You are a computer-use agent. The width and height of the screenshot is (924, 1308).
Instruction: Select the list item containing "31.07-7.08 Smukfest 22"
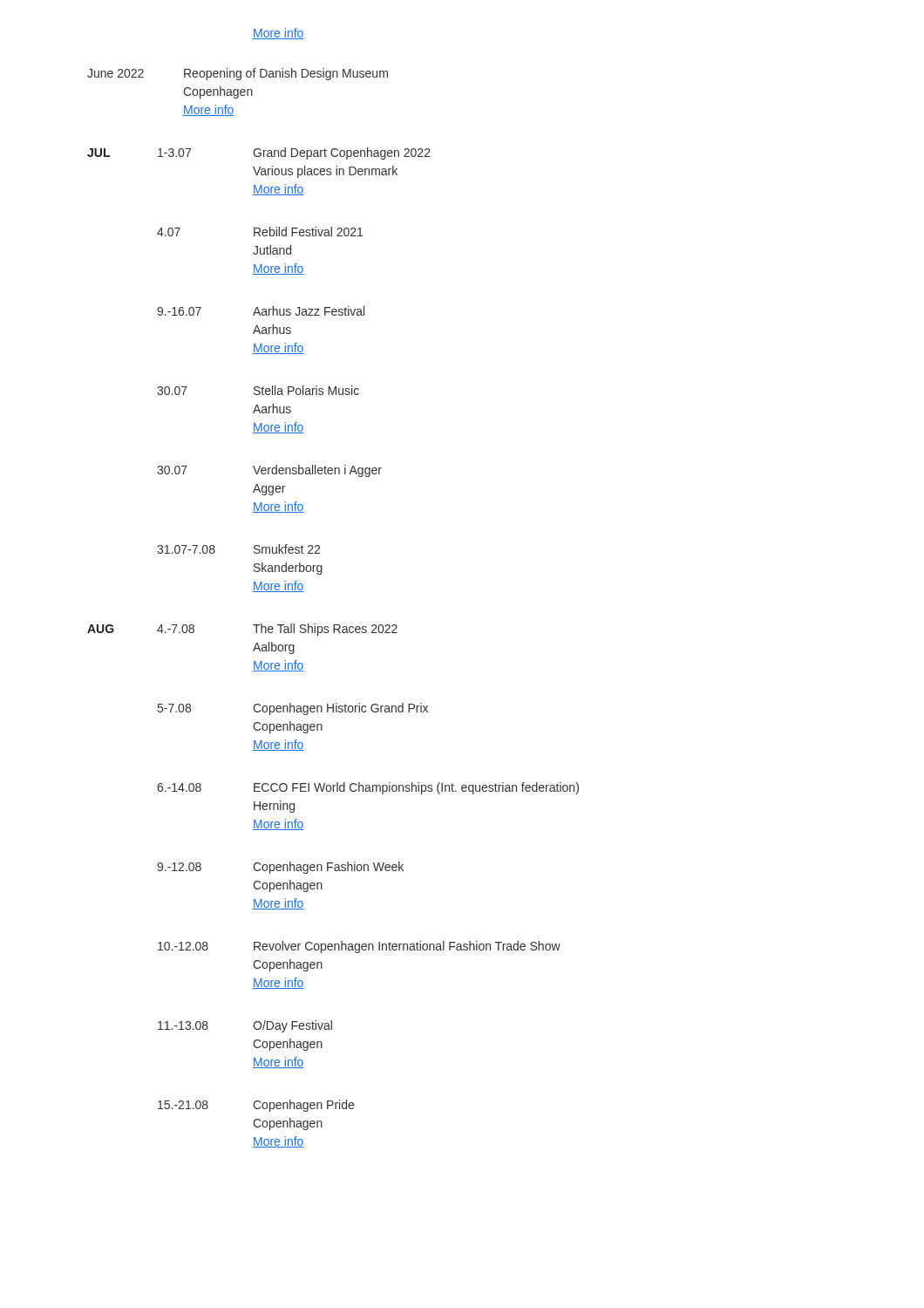[x=185, y=549]
